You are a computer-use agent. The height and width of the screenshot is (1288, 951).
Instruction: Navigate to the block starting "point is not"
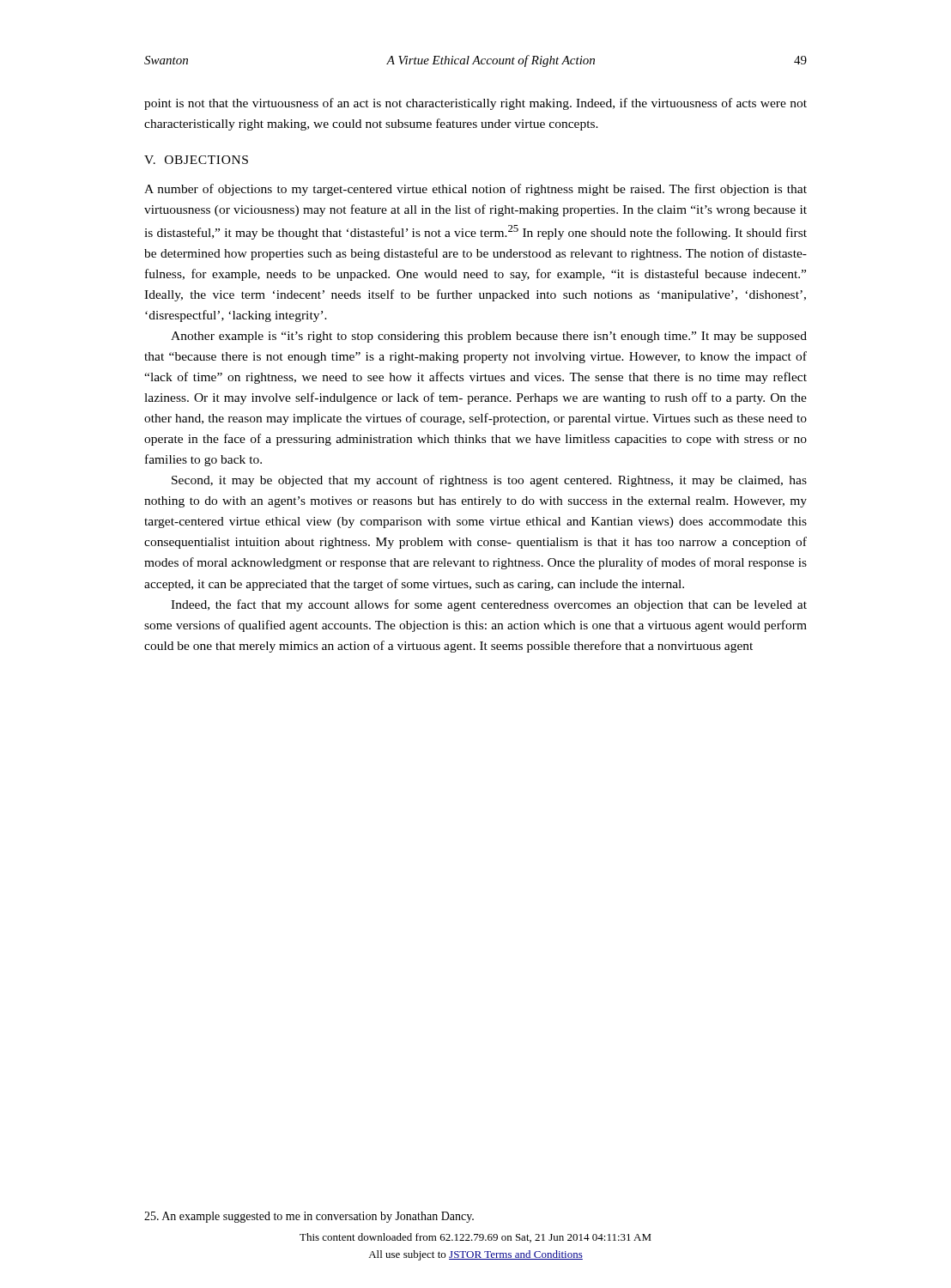(x=476, y=113)
